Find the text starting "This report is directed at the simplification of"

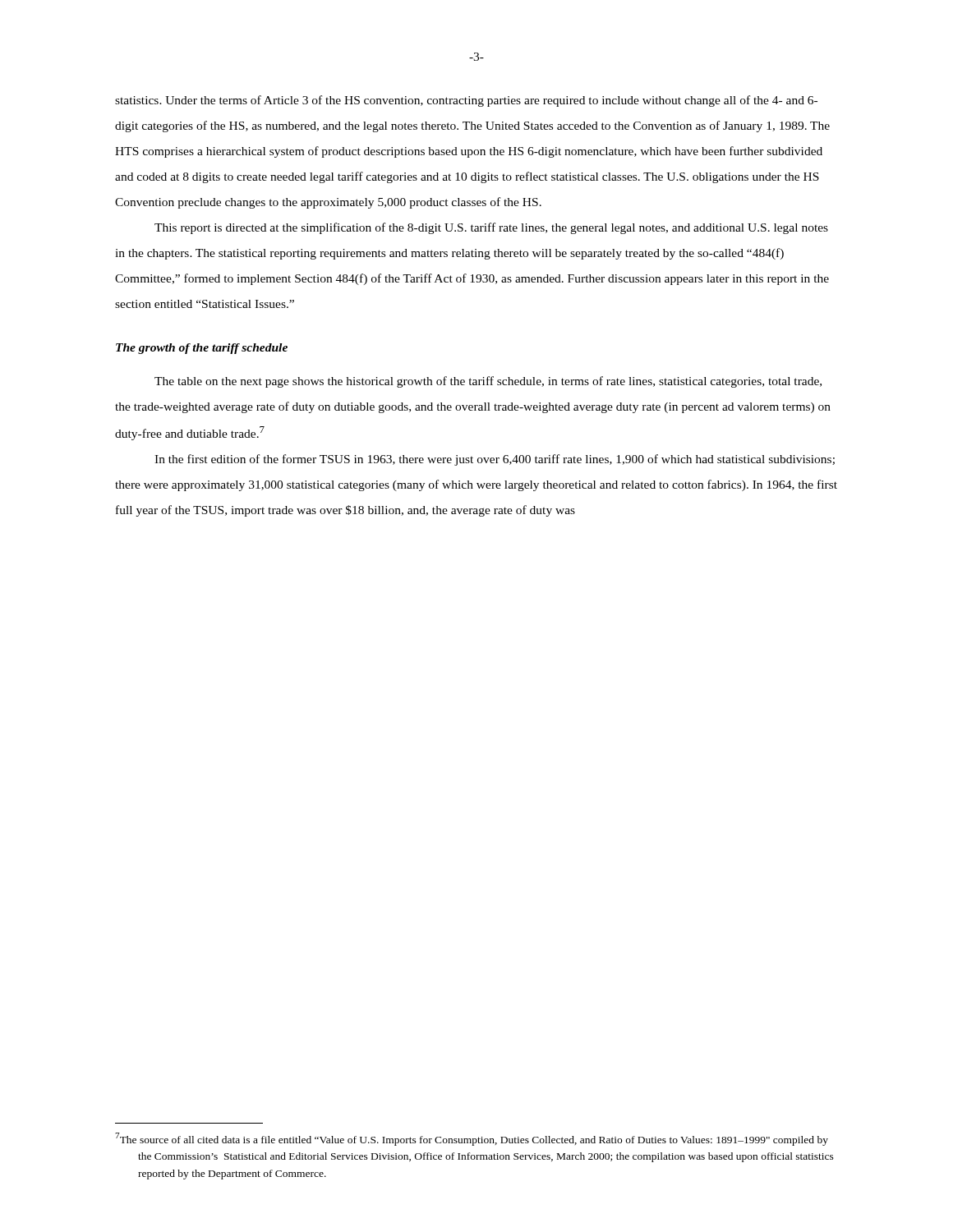click(476, 265)
